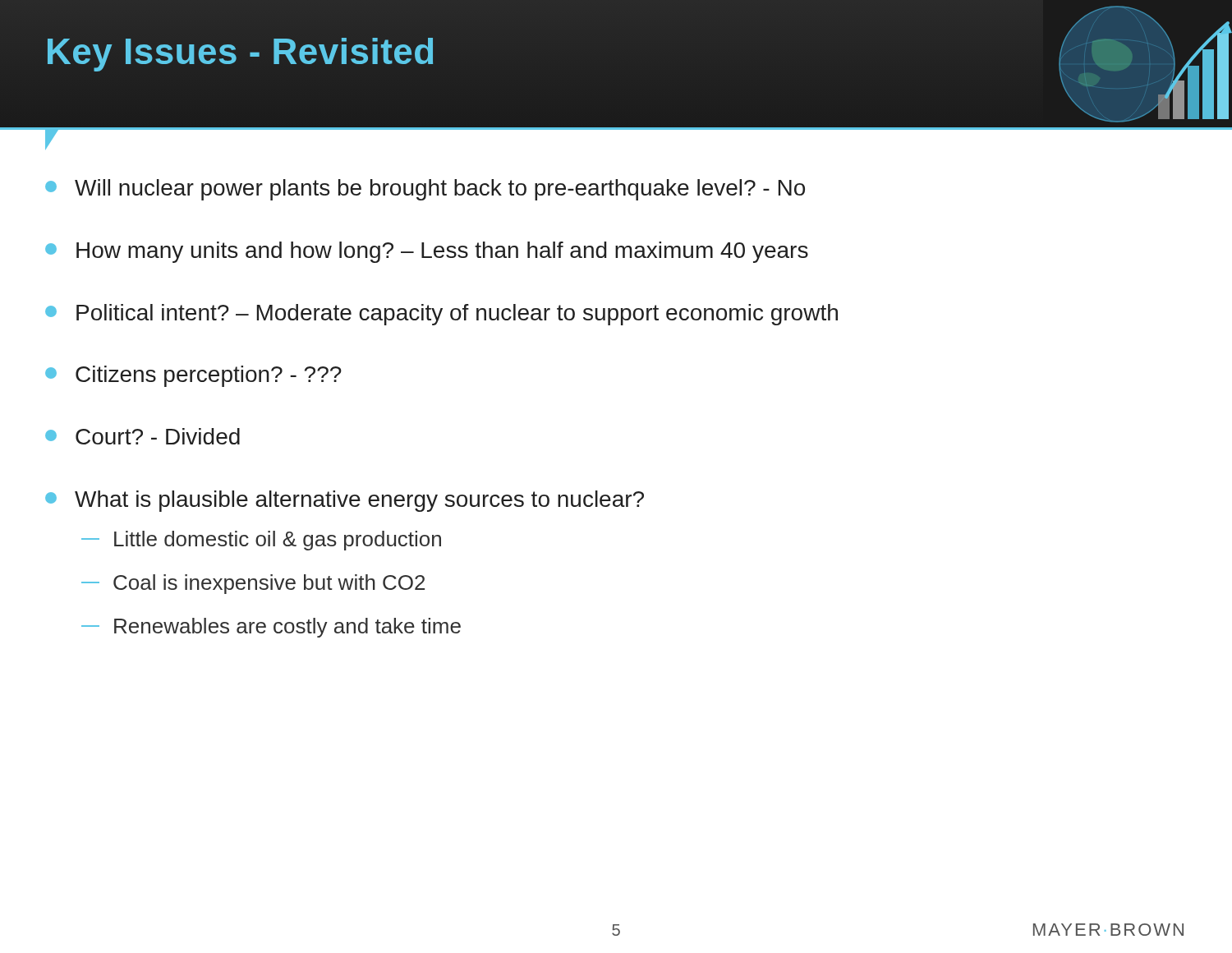Find the title
The width and height of the screenshot is (1232, 953).
(241, 51)
